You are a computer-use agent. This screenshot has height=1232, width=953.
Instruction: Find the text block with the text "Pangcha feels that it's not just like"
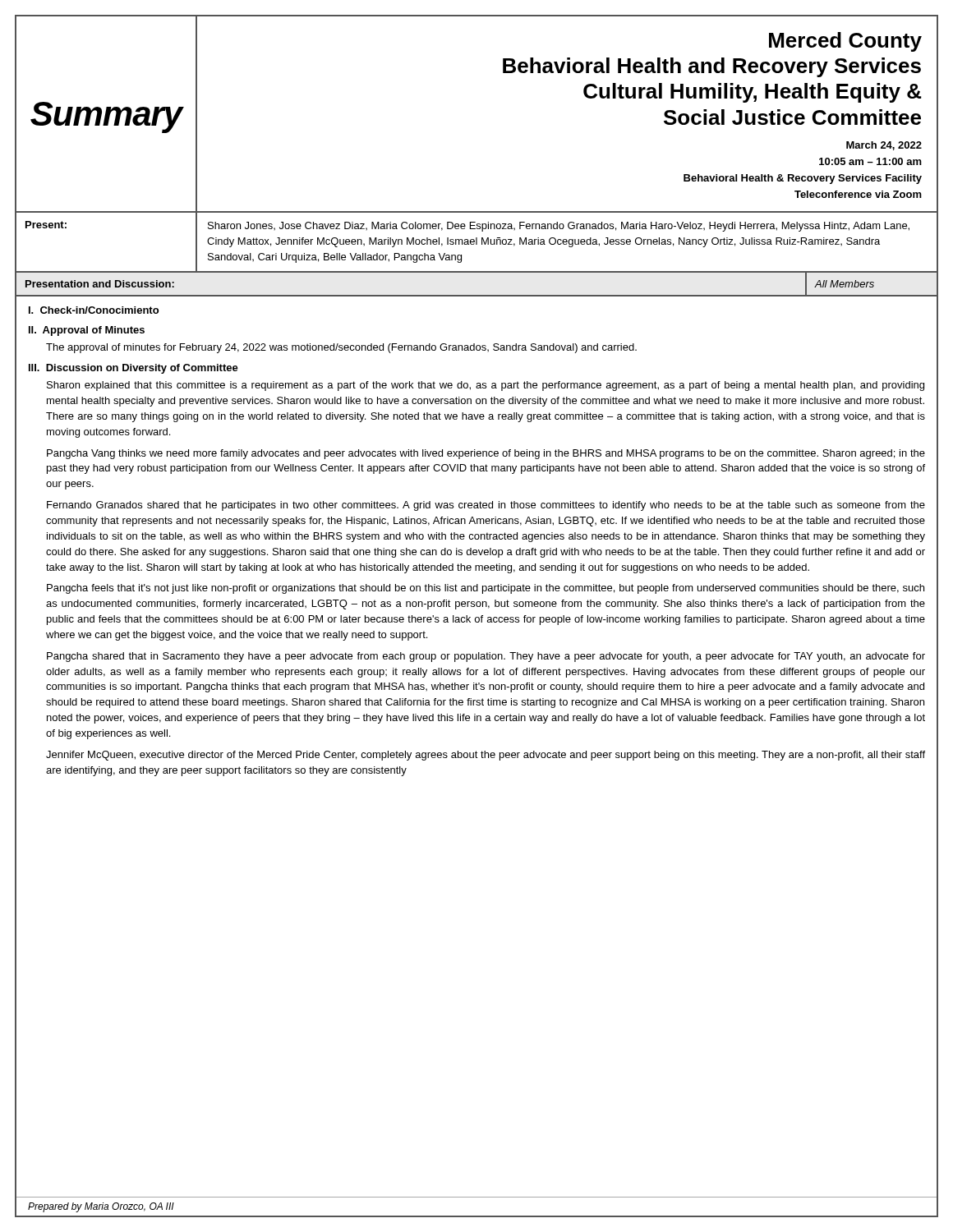(486, 611)
